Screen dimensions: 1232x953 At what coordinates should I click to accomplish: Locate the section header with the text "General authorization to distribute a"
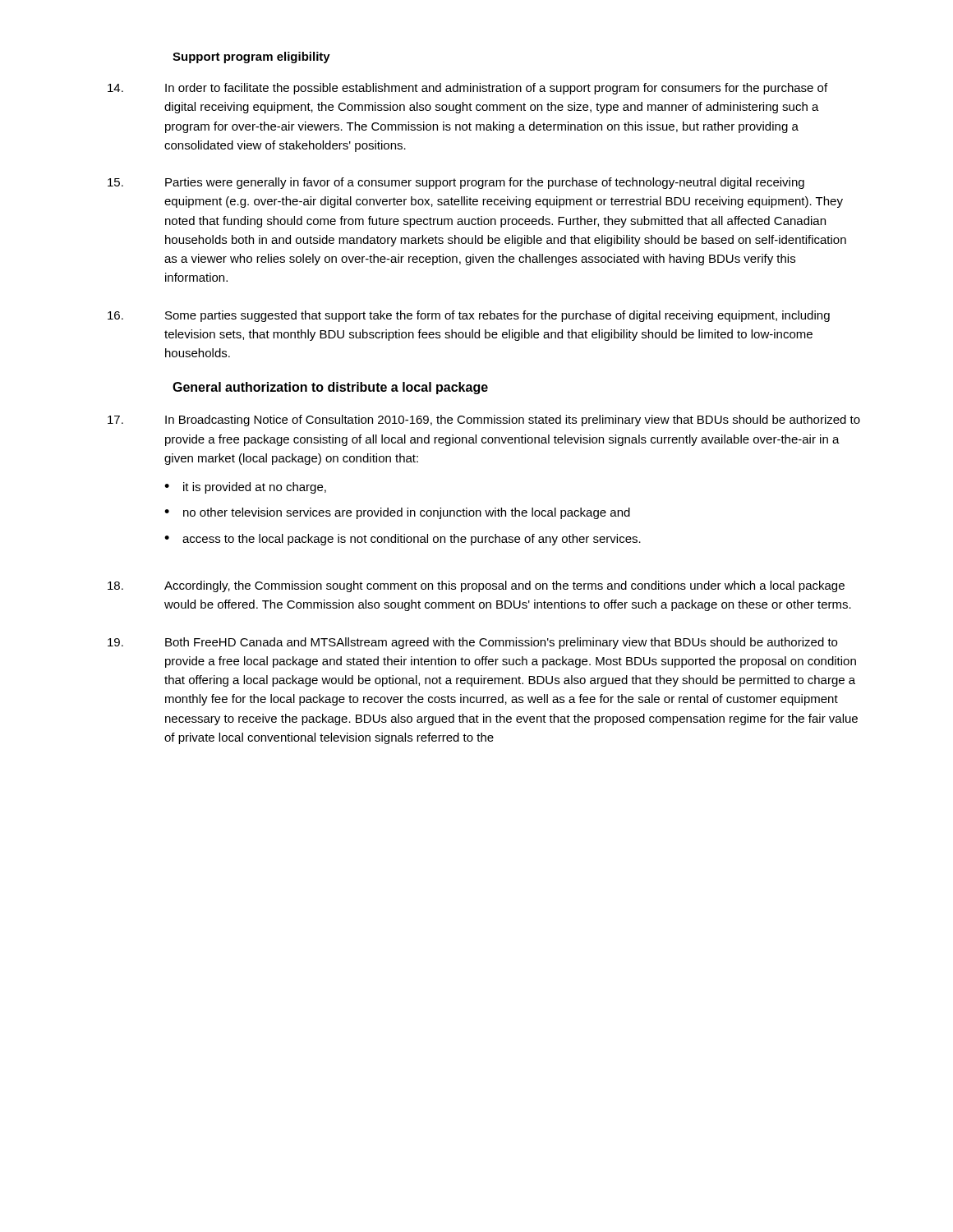[x=330, y=387]
